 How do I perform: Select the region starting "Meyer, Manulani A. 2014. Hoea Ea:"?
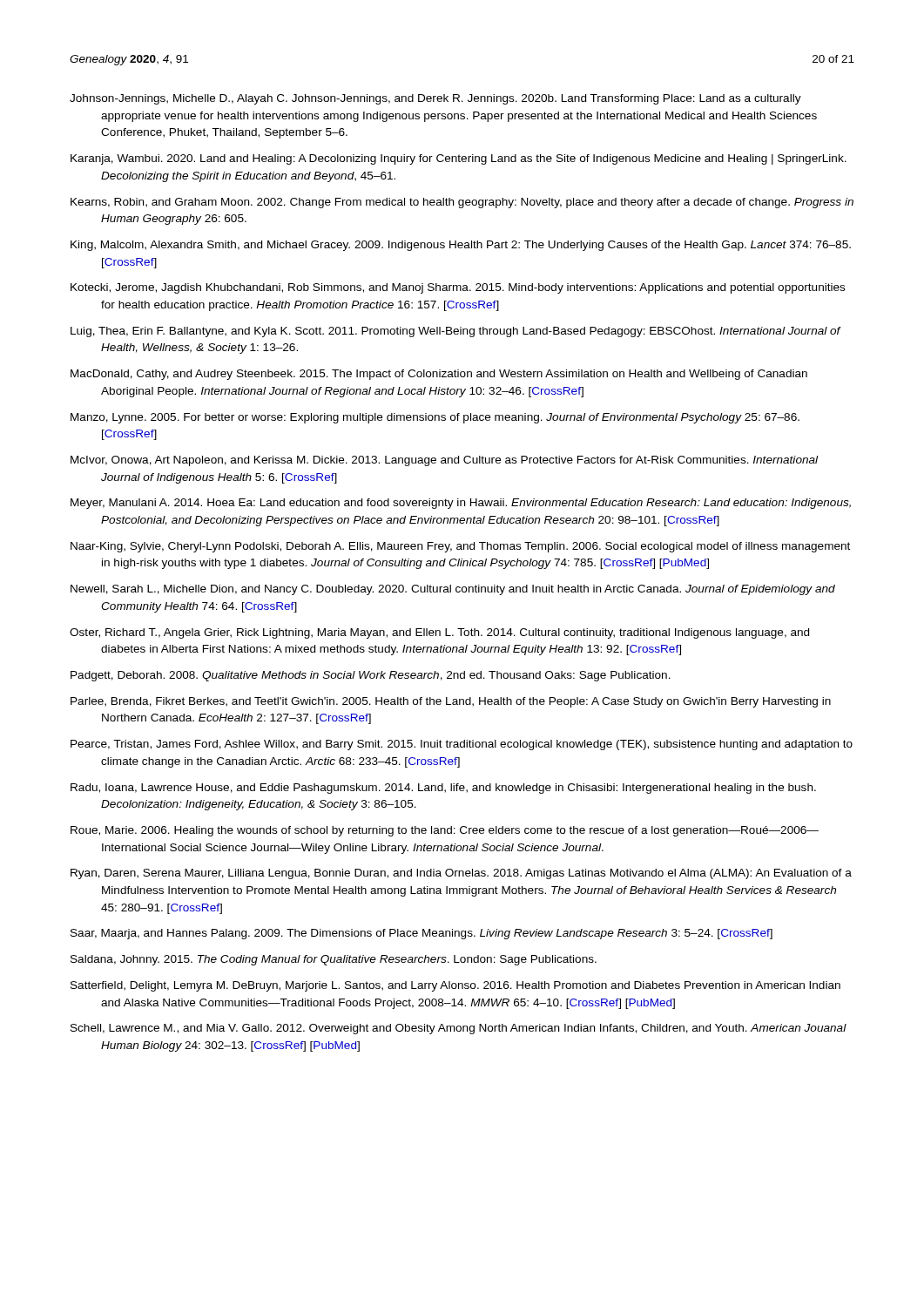click(462, 511)
